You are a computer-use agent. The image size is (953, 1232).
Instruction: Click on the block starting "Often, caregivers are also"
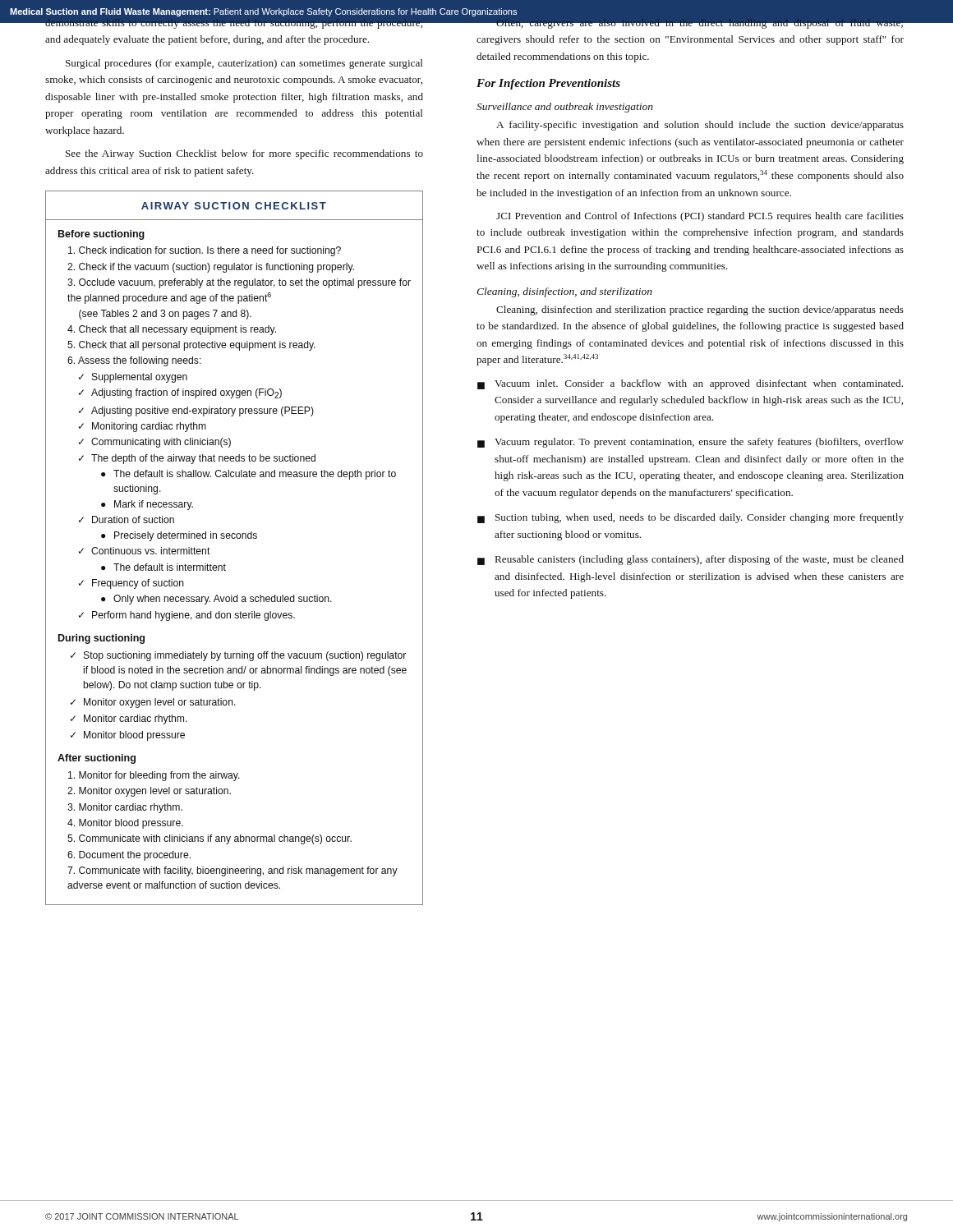click(x=690, y=40)
